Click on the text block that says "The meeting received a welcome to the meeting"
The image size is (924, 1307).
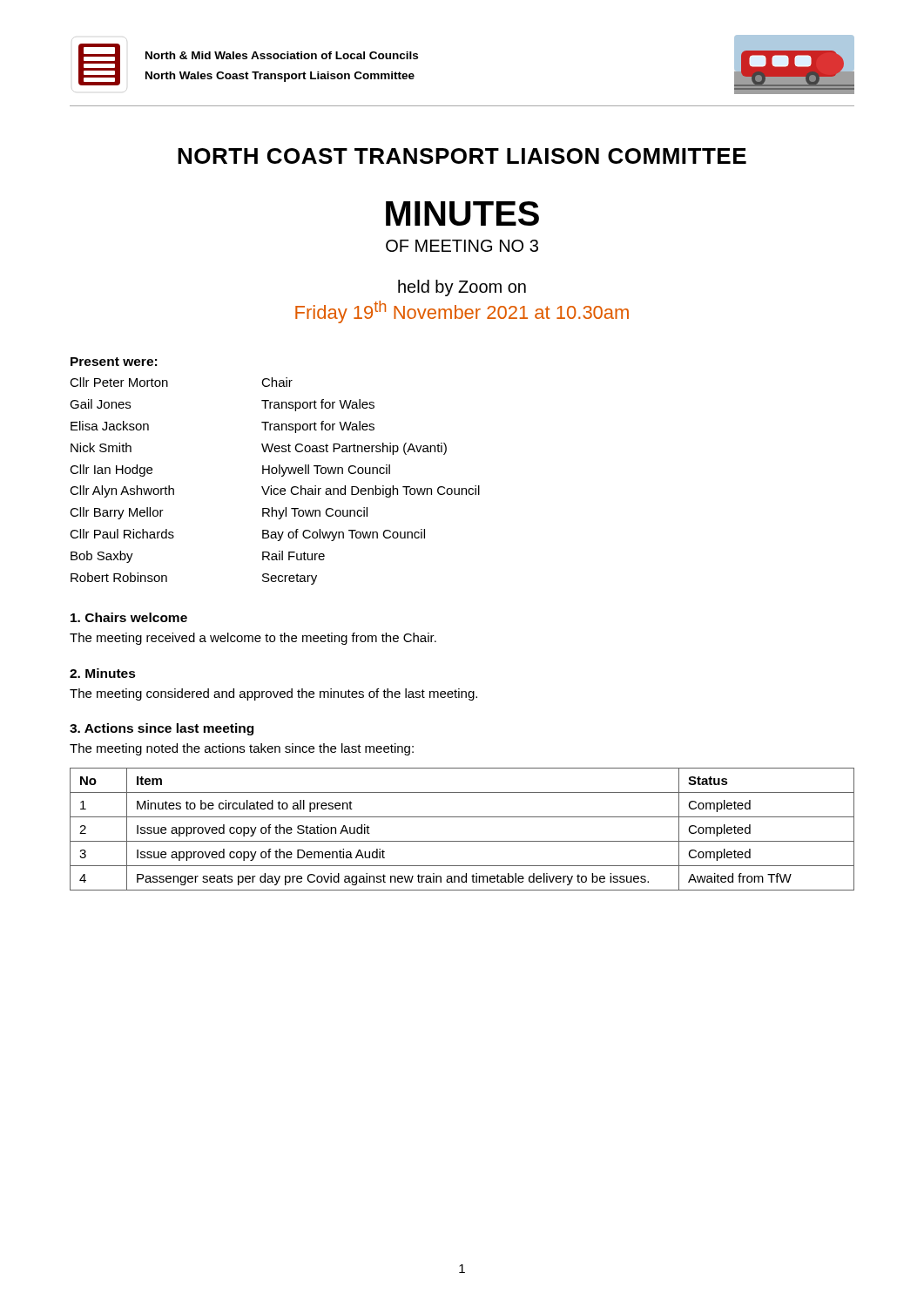coord(253,638)
